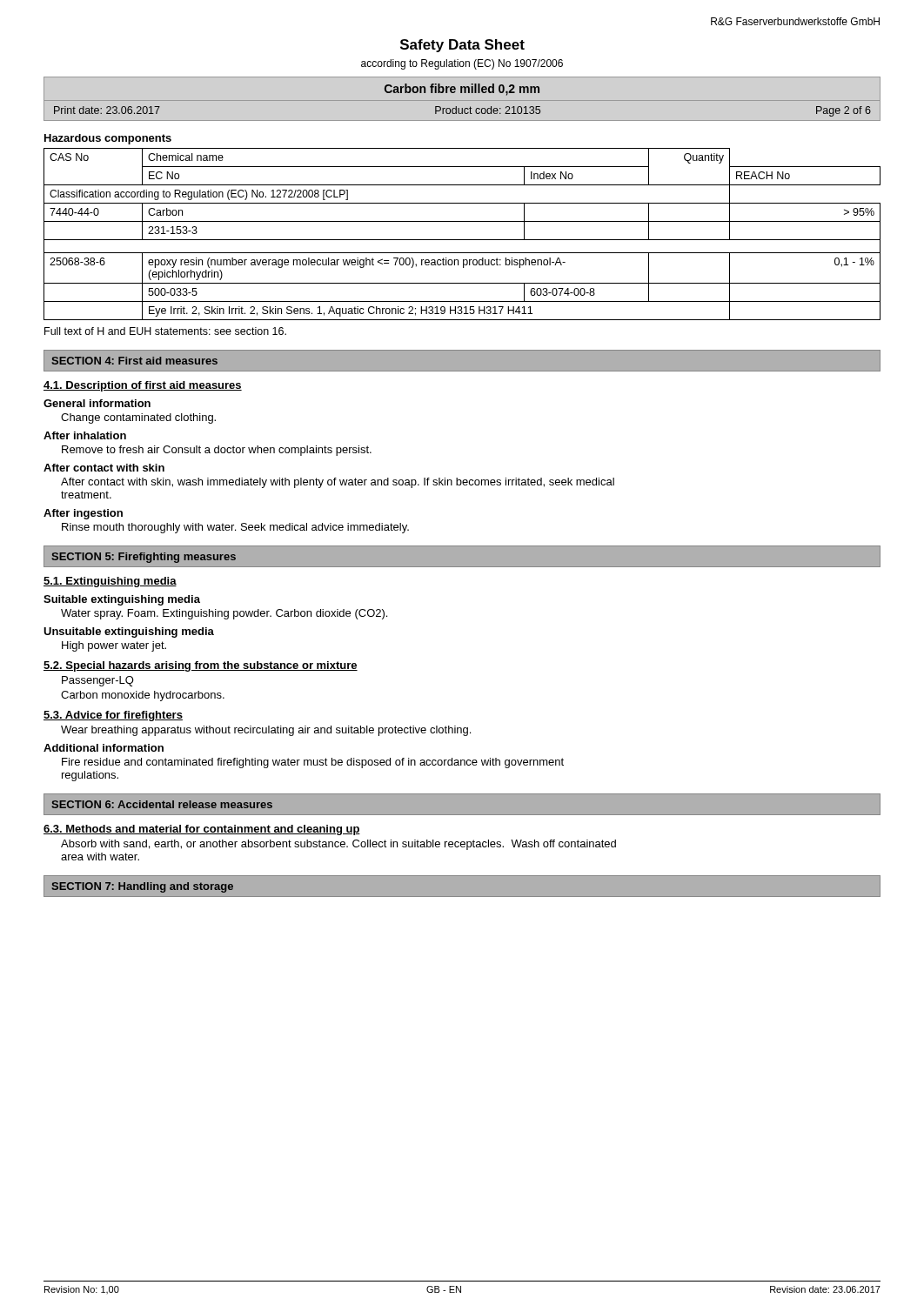This screenshot has width=924, height=1305.
Task: Locate the text block that says "After inhalation Remove"
Action: pos(85,435)
